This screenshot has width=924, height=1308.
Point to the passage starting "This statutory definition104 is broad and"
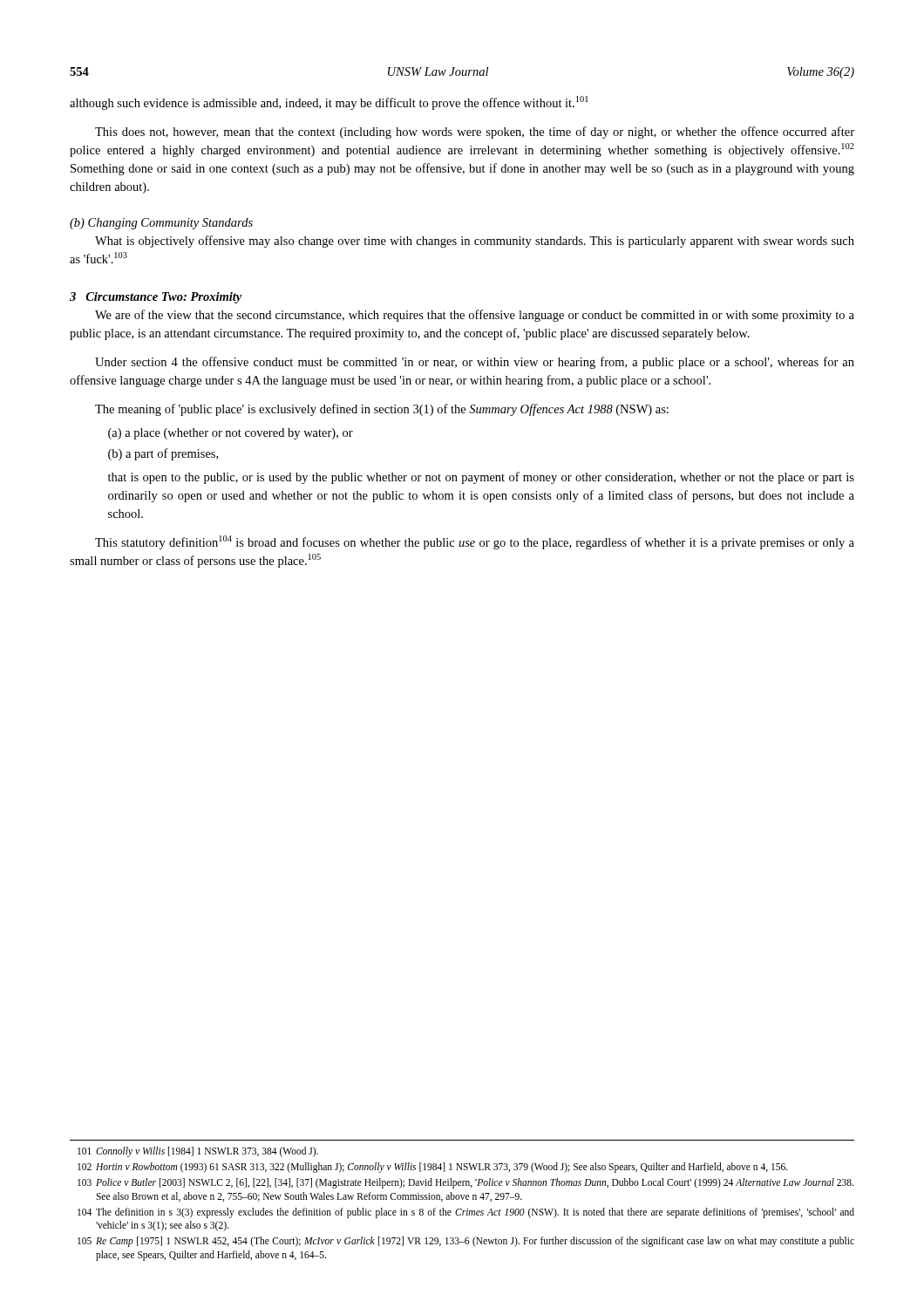click(x=462, y=552)
